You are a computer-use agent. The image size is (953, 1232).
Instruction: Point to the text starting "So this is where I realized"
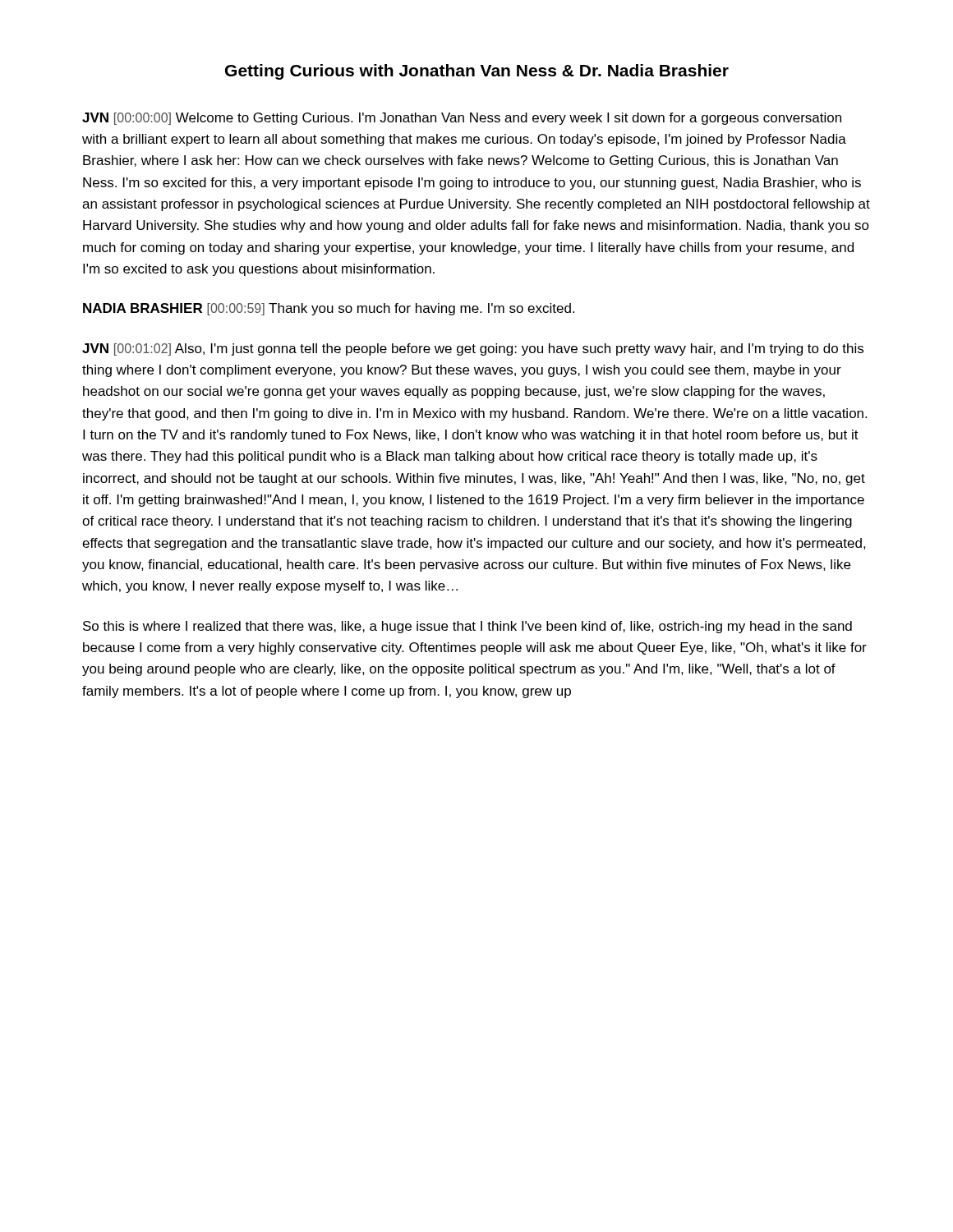(x=474, y=659)
